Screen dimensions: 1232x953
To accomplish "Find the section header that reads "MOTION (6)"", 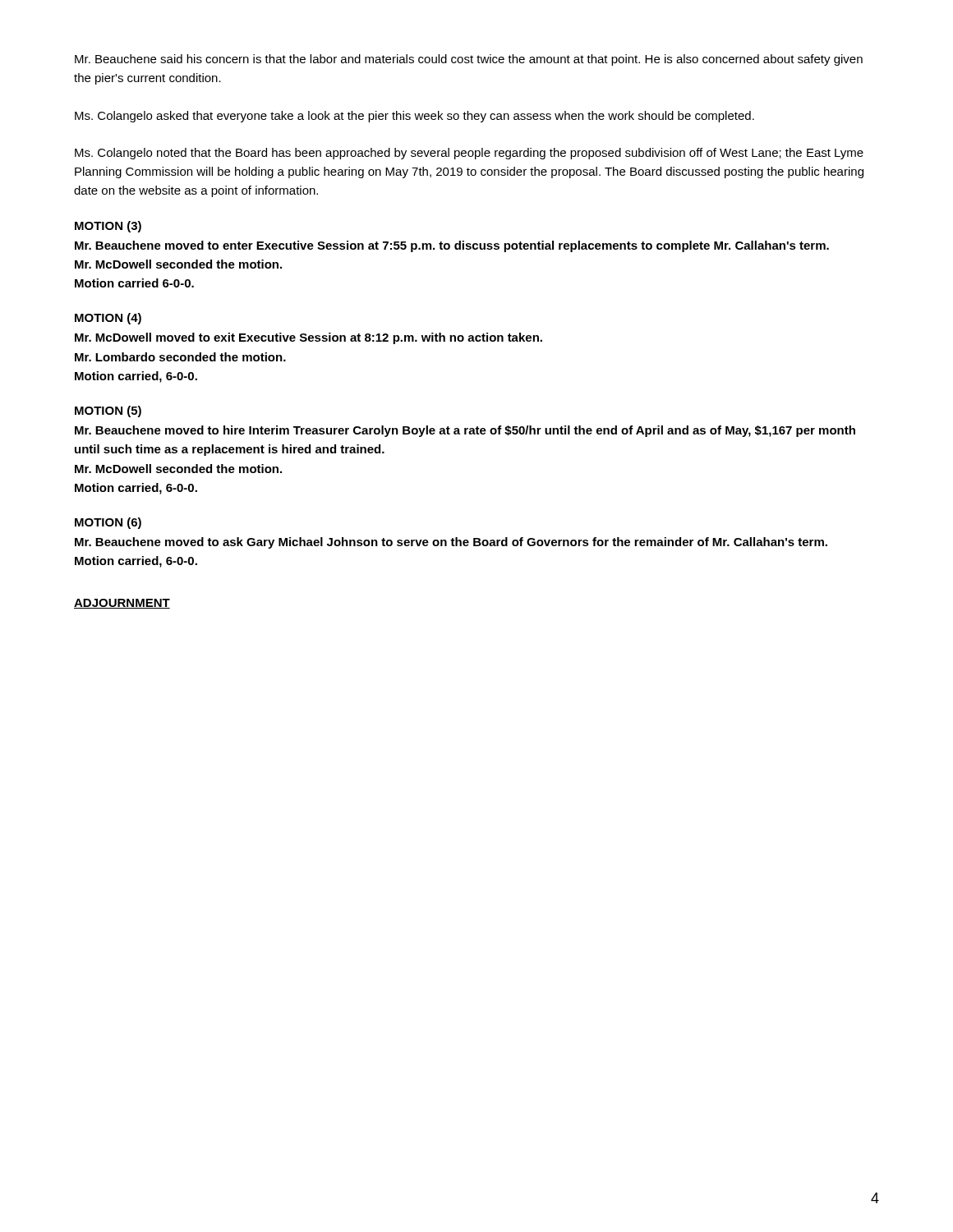I will point(108,522).
